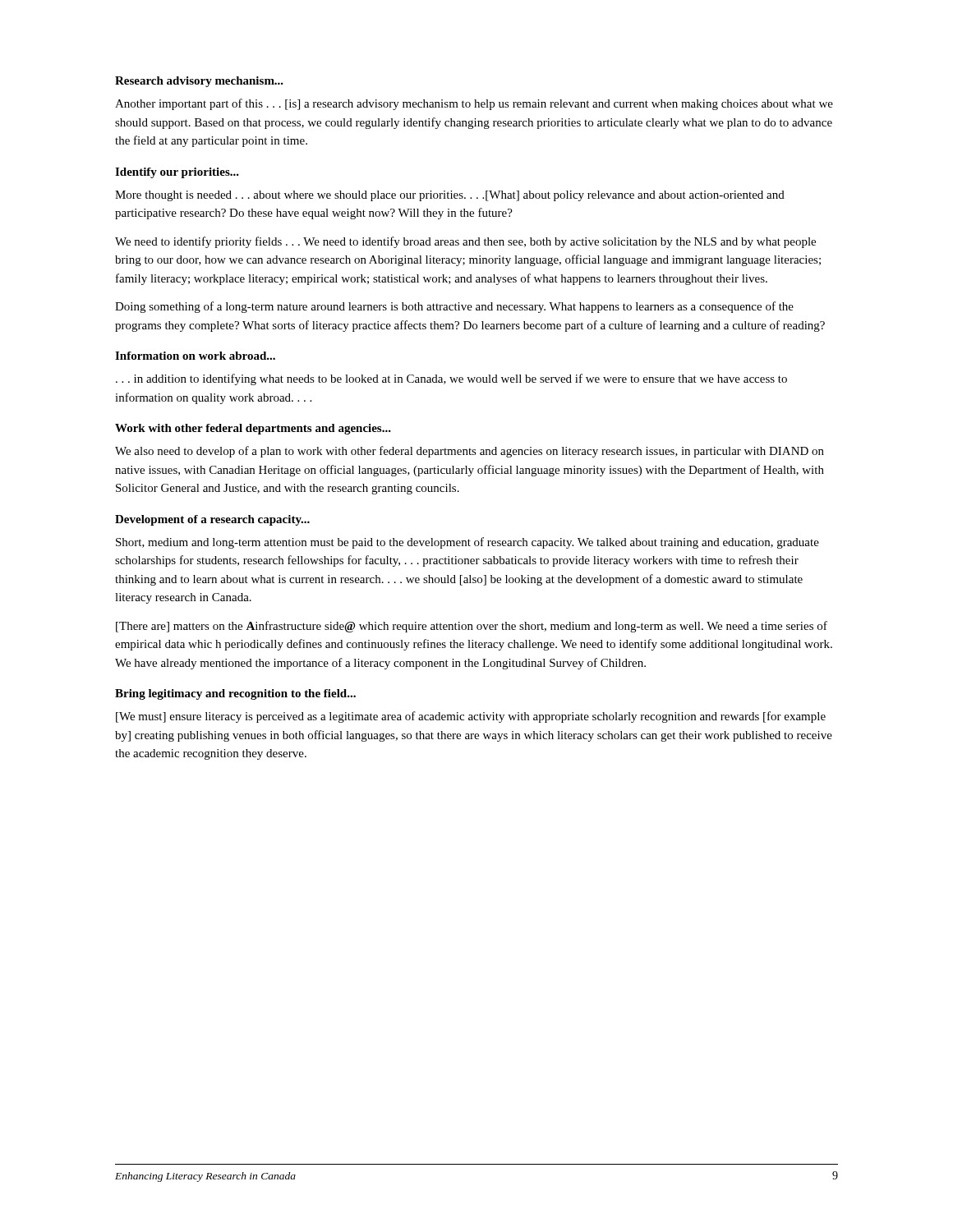
Task: Navigate to the passage starting ". . . in addition"
Action: tap(451, 388)
